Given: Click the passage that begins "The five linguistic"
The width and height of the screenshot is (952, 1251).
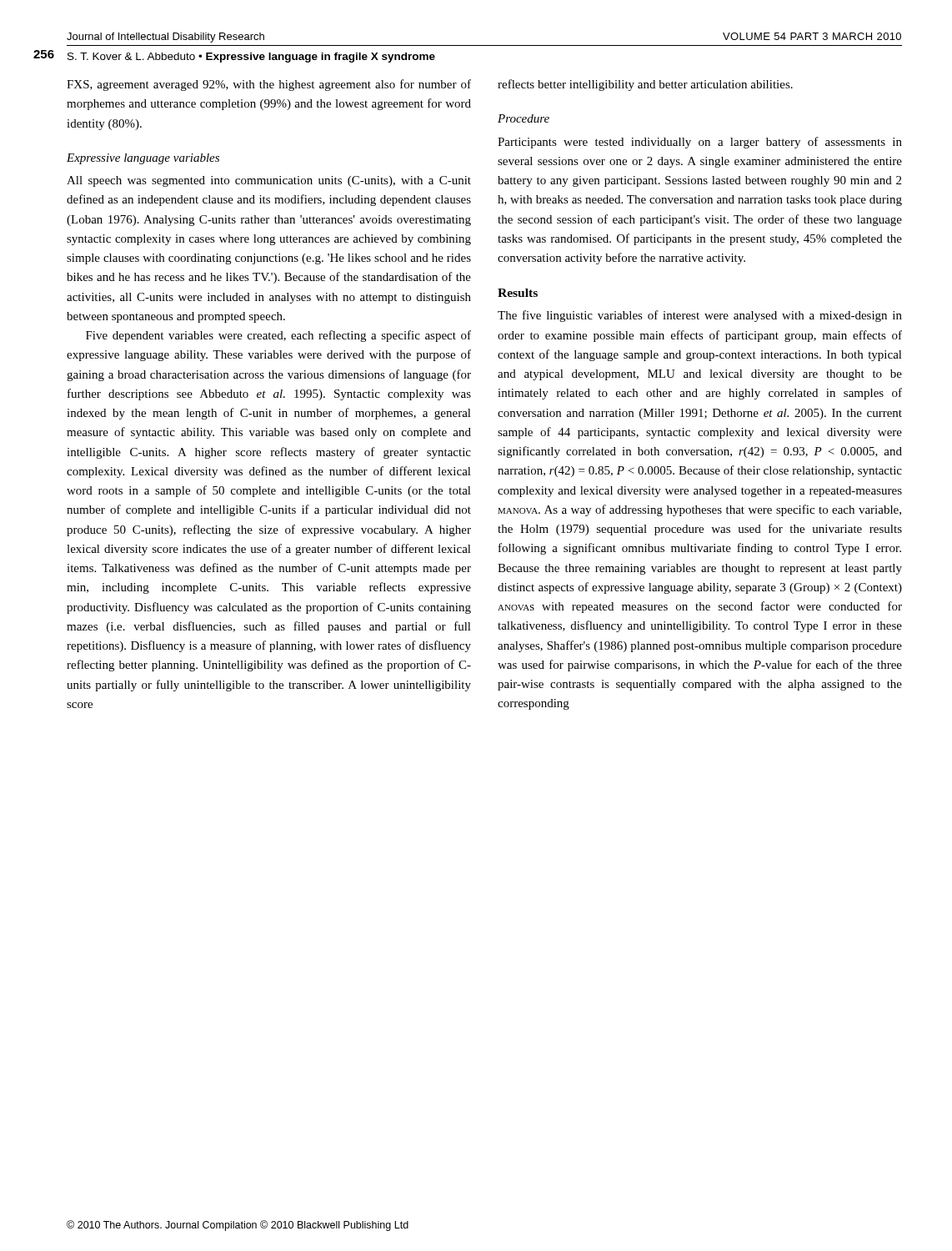Looking at the screenshot, I should (x=700, y=510).
